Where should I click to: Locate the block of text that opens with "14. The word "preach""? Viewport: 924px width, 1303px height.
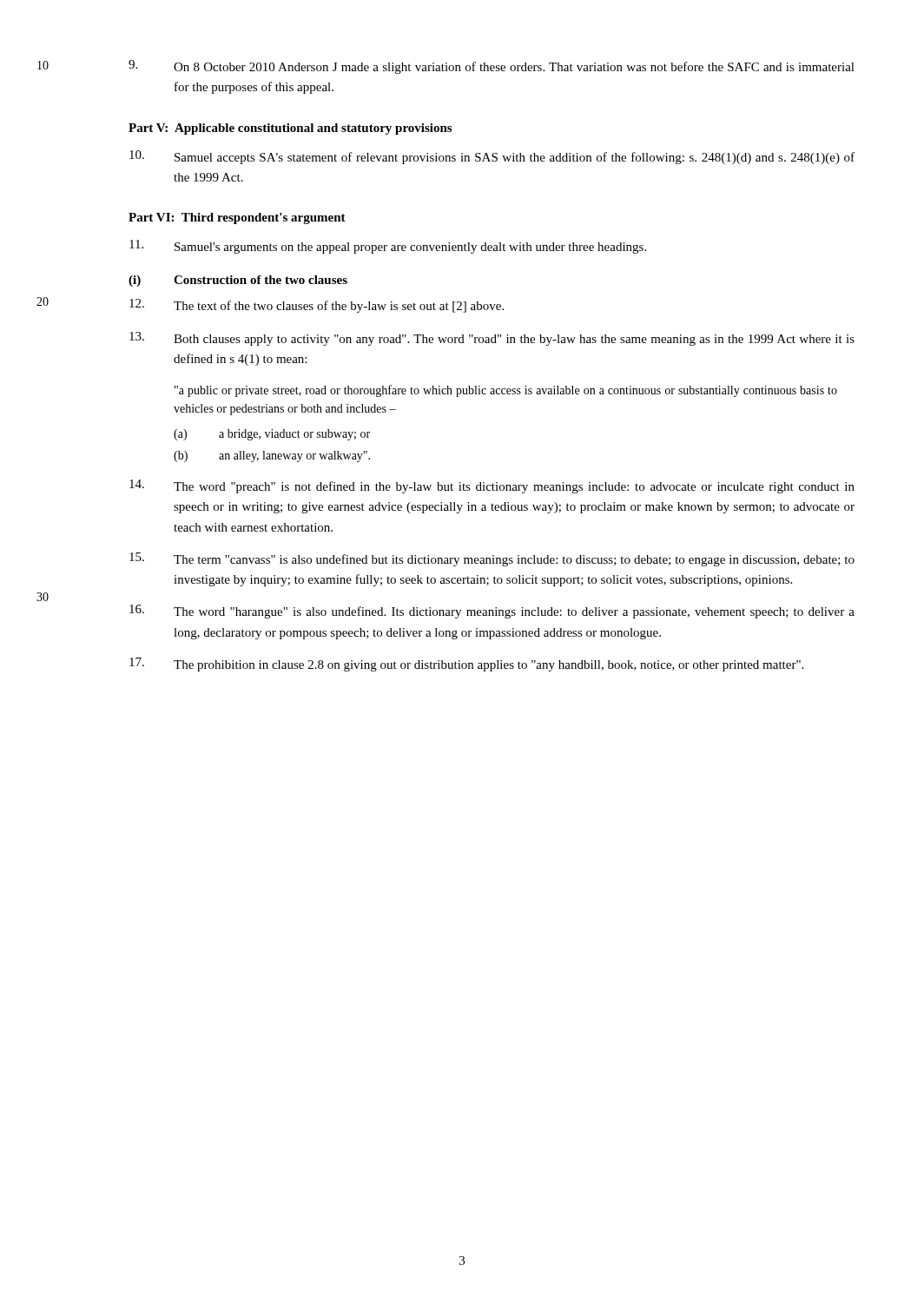click(x=492, y=507)
